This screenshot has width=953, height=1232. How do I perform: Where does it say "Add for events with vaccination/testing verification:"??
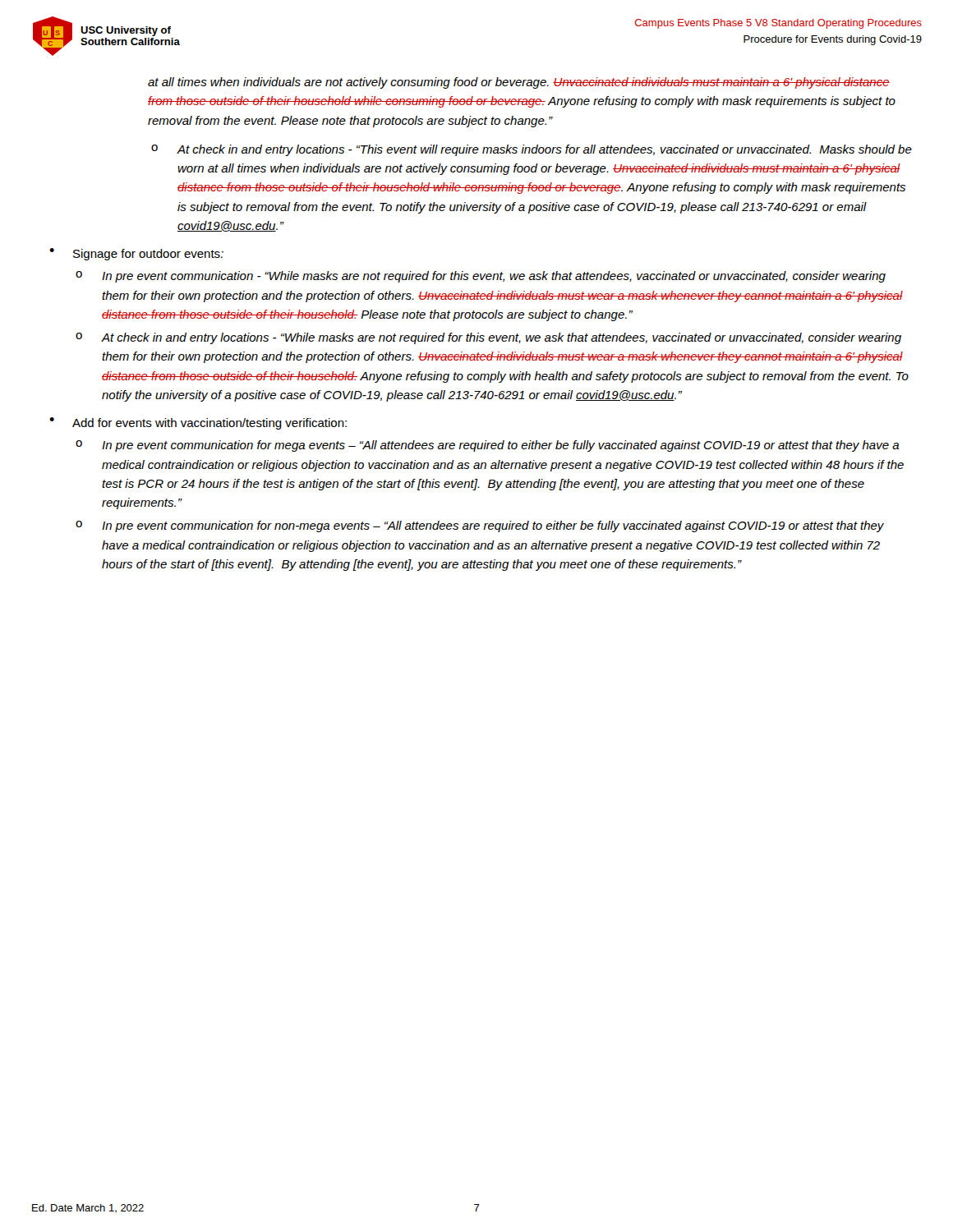pyautogui.click(x=210, y=423)
